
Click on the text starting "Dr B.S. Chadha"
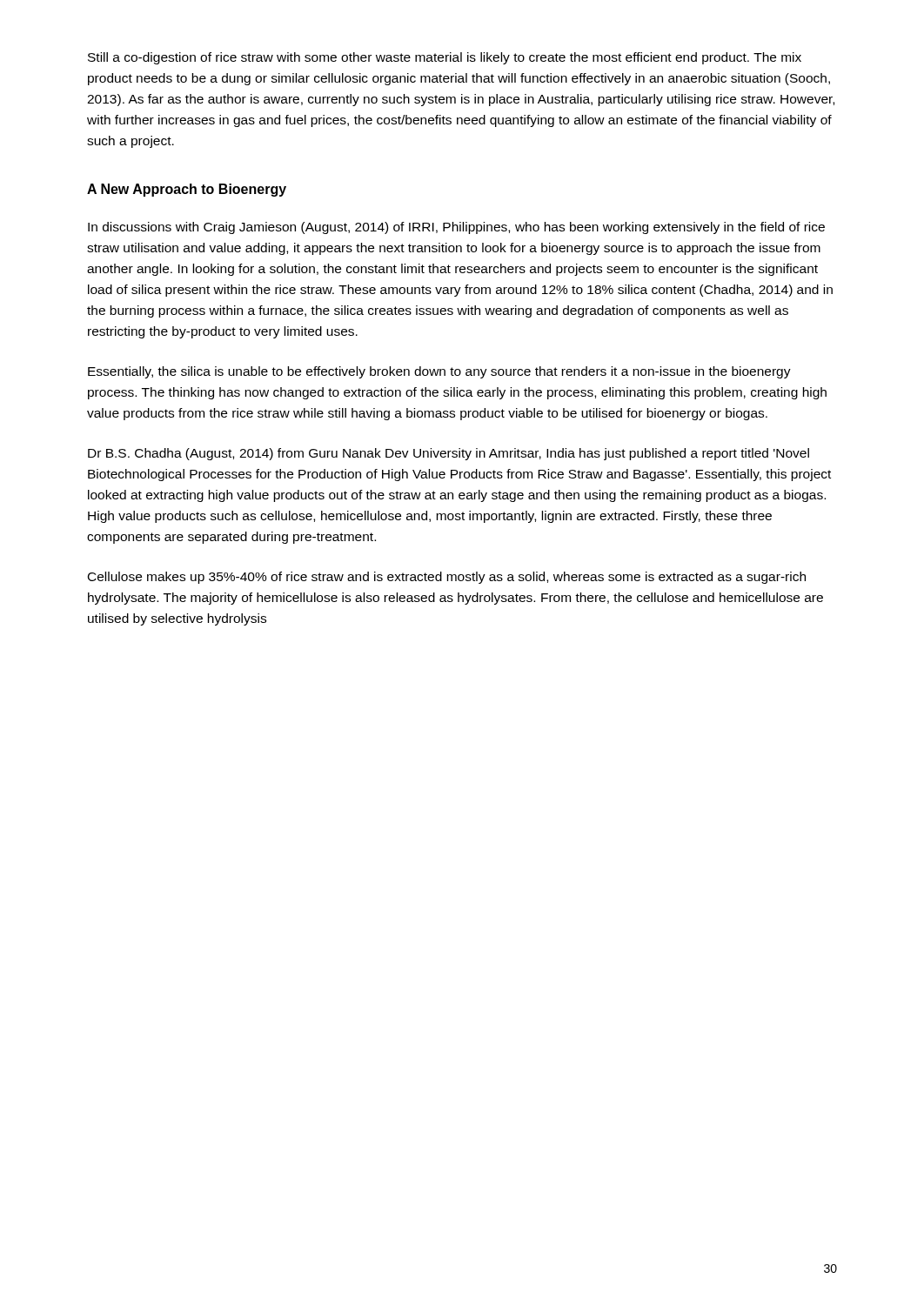[x=459, y=495]
